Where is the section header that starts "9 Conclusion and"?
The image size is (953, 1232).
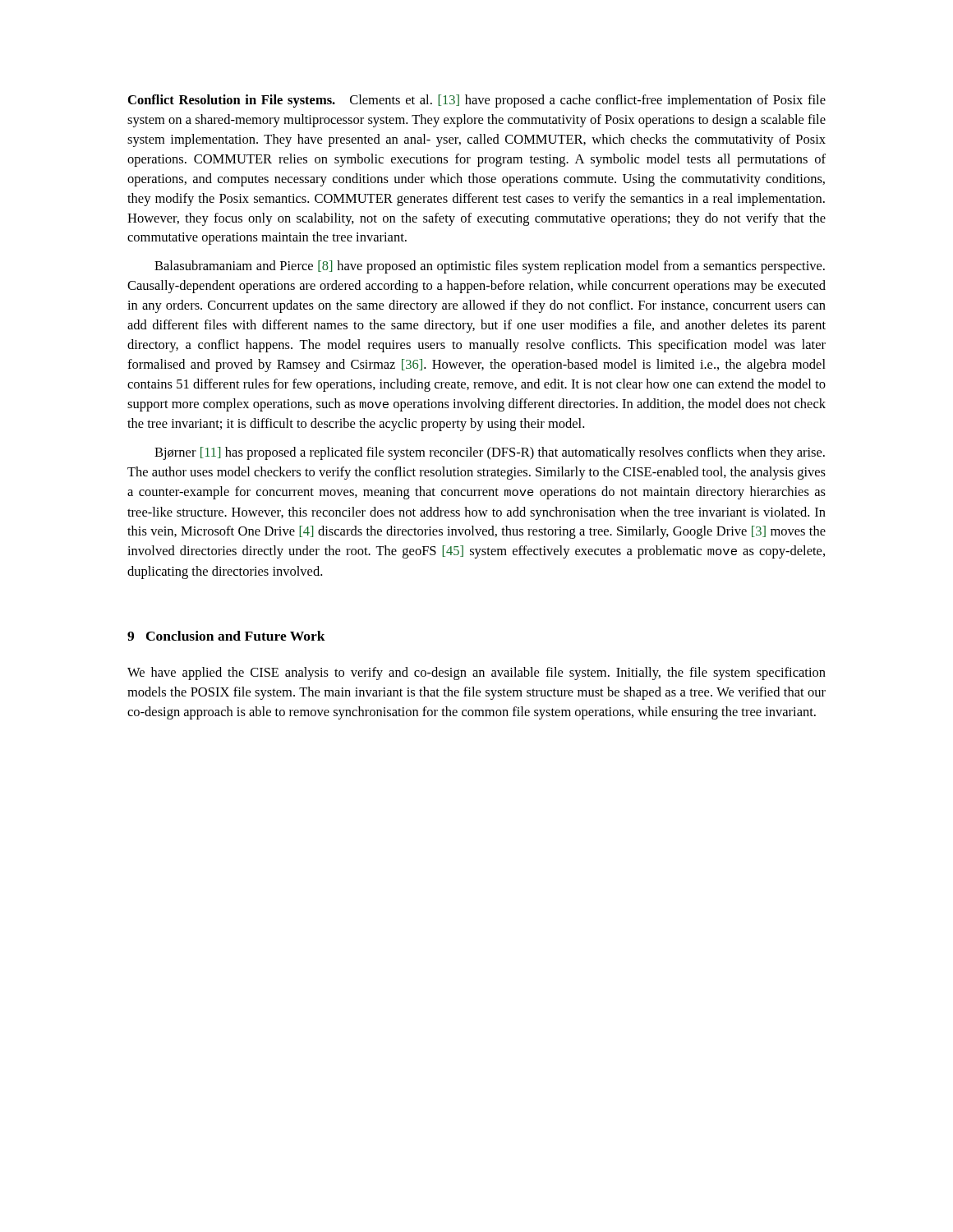pos(226,636)
